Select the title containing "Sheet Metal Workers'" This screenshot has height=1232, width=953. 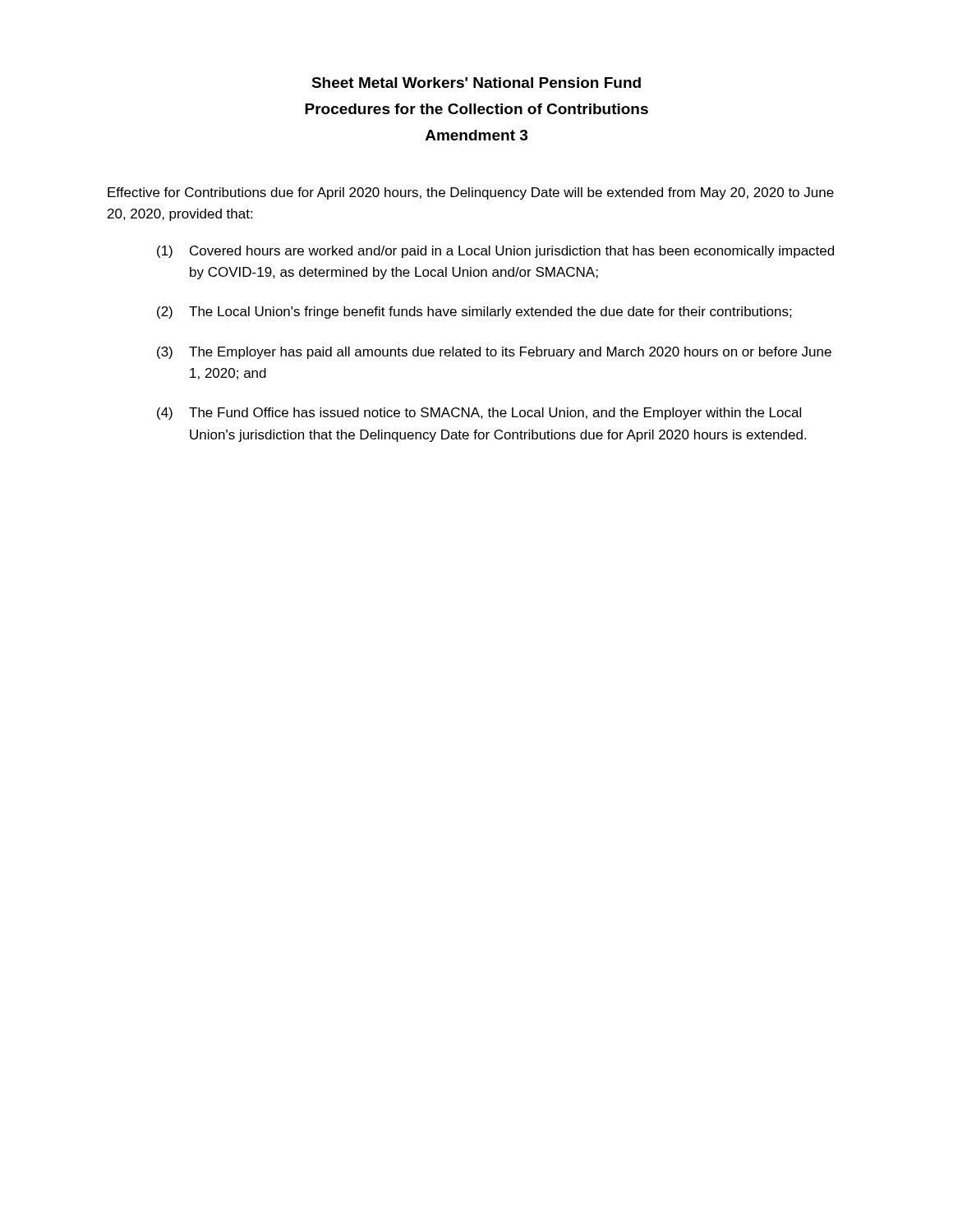click(x=476, y=83)
